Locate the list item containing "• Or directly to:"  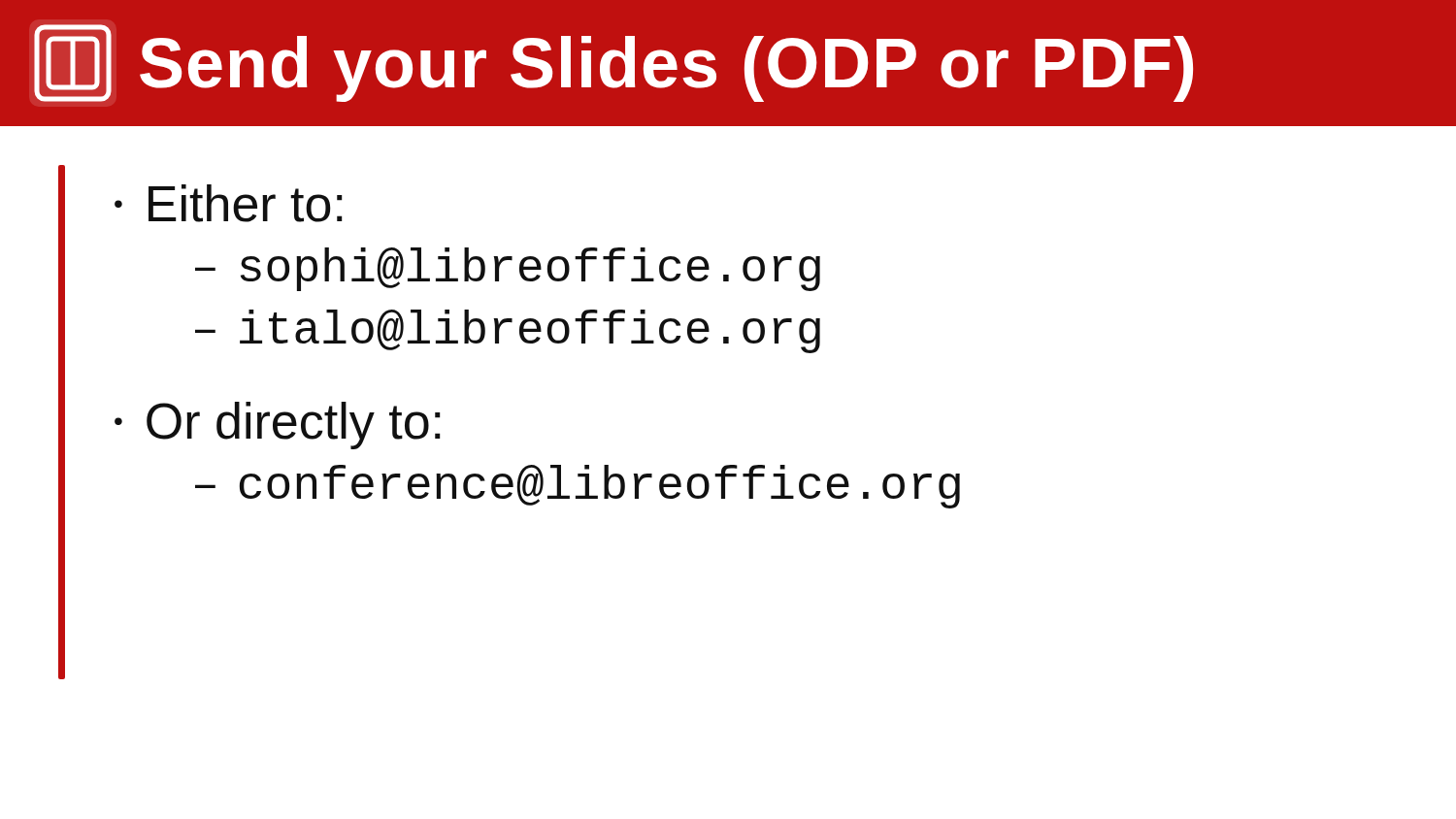click(279, 421)
